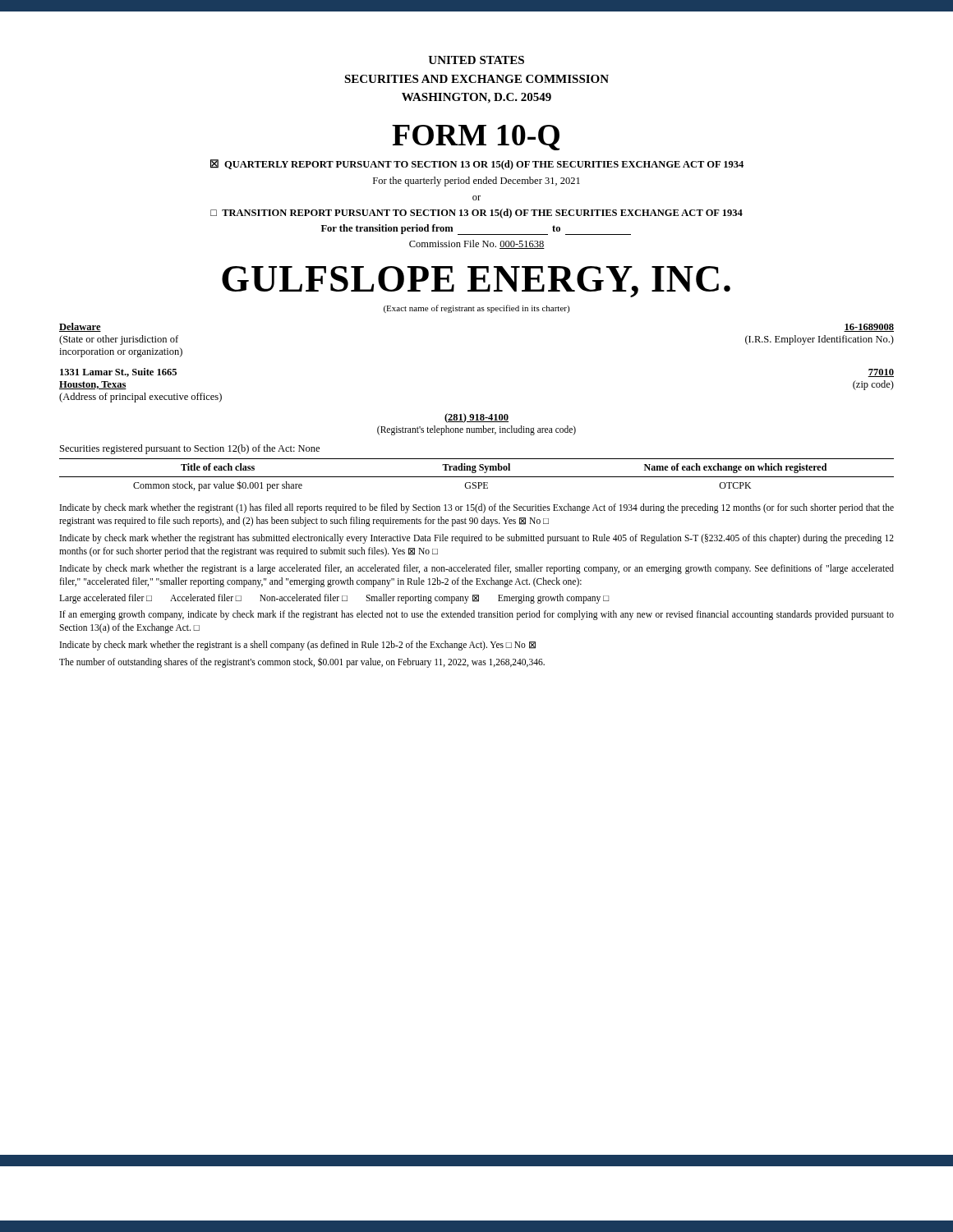The height and width of the screenshot is (1232, 953).
Task: Click the passage that begins "Securities registered pursuant to Section 12(b) of"
Action: [190, 448]
